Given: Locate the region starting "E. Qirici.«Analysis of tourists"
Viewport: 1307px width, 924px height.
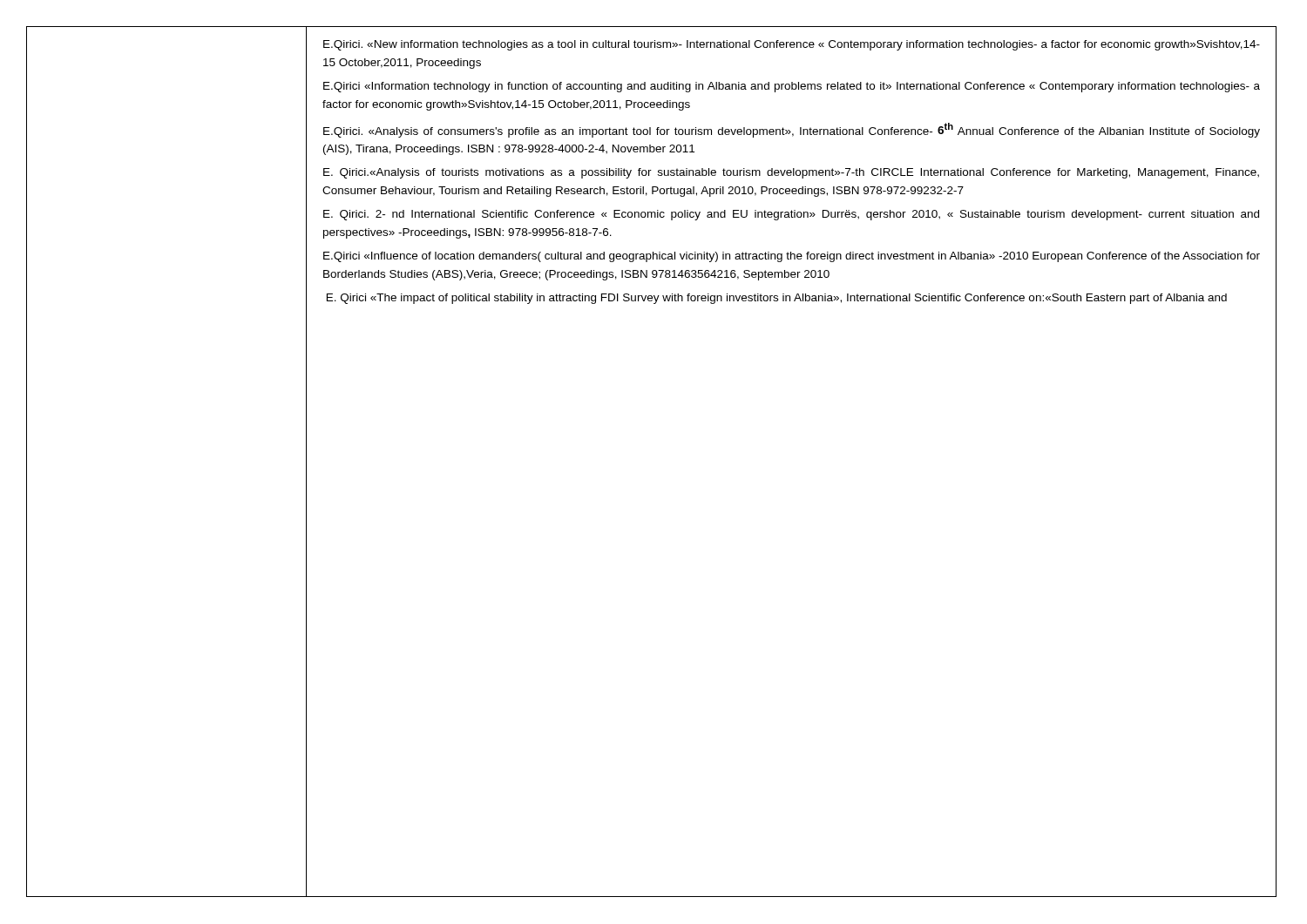Looking at the screenshot, I should 791,182.
